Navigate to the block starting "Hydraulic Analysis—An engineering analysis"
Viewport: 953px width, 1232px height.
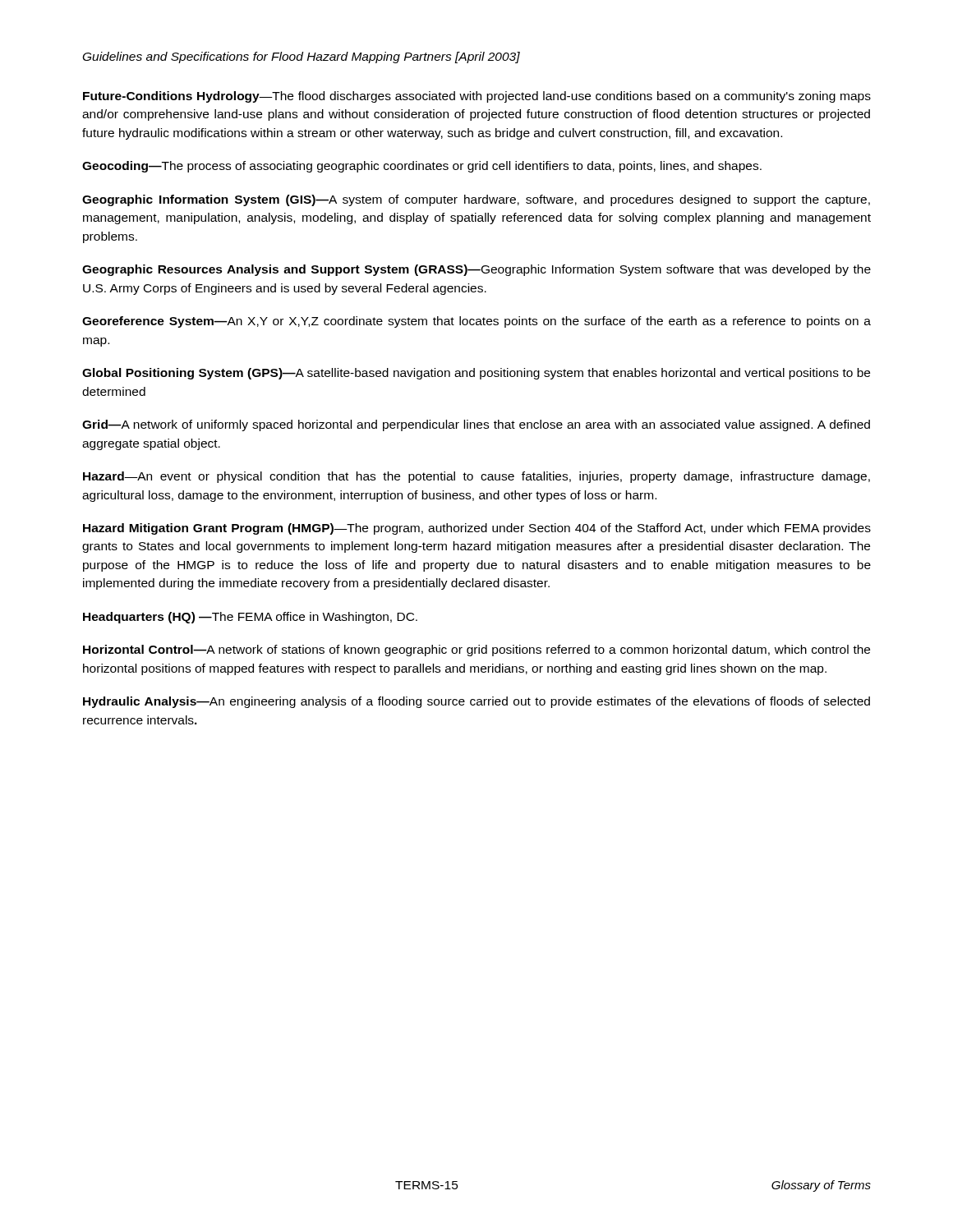coord(476,710)
